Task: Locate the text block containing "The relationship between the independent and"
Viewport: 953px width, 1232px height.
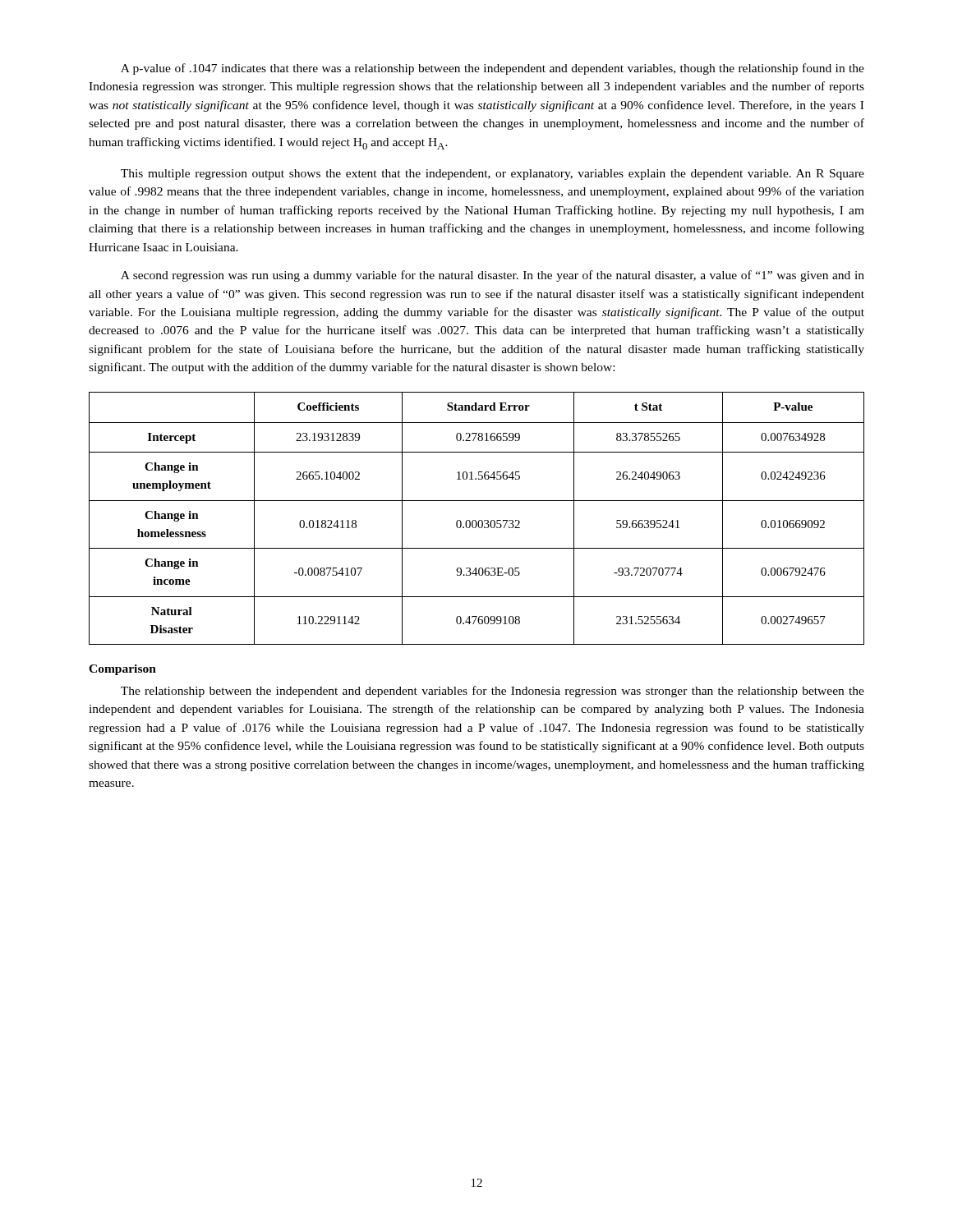Action: pyautogui.click(x=476, y=737)
